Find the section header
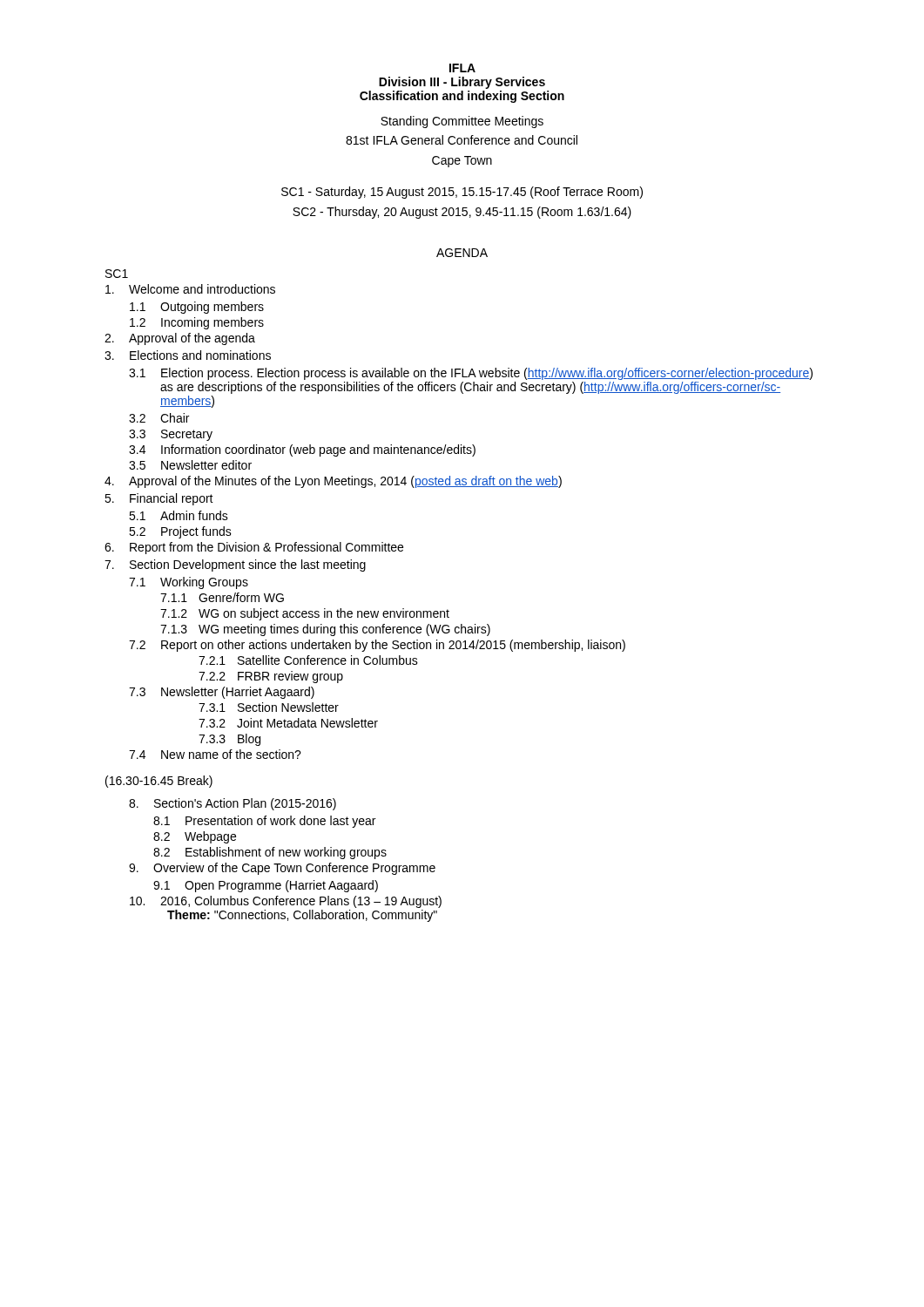Screen dimensions: 1307x924 pyautogui.click(x=462, y=253)
